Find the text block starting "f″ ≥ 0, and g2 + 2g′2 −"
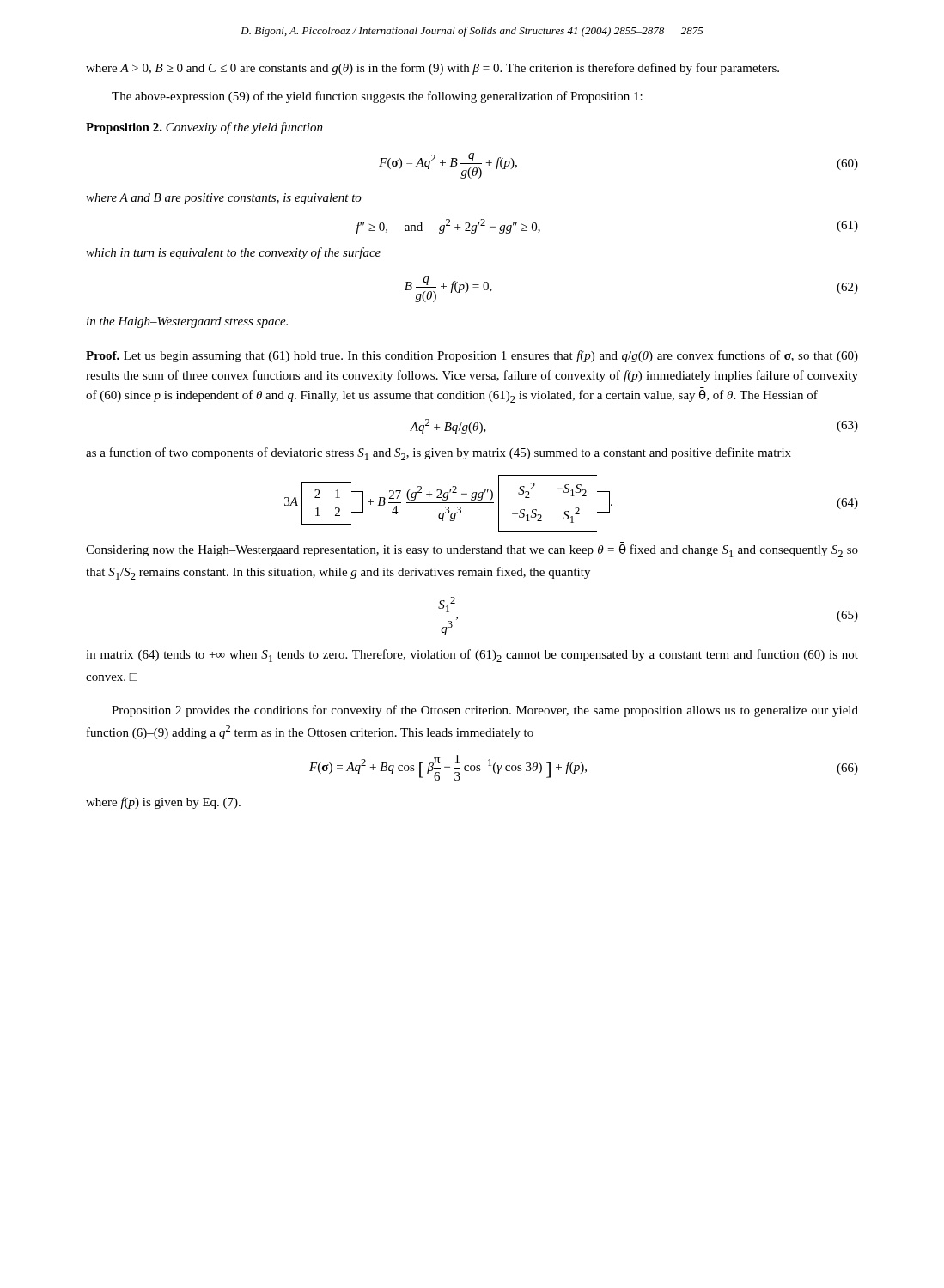The image size is (944, 1288). tap(472, 225)
